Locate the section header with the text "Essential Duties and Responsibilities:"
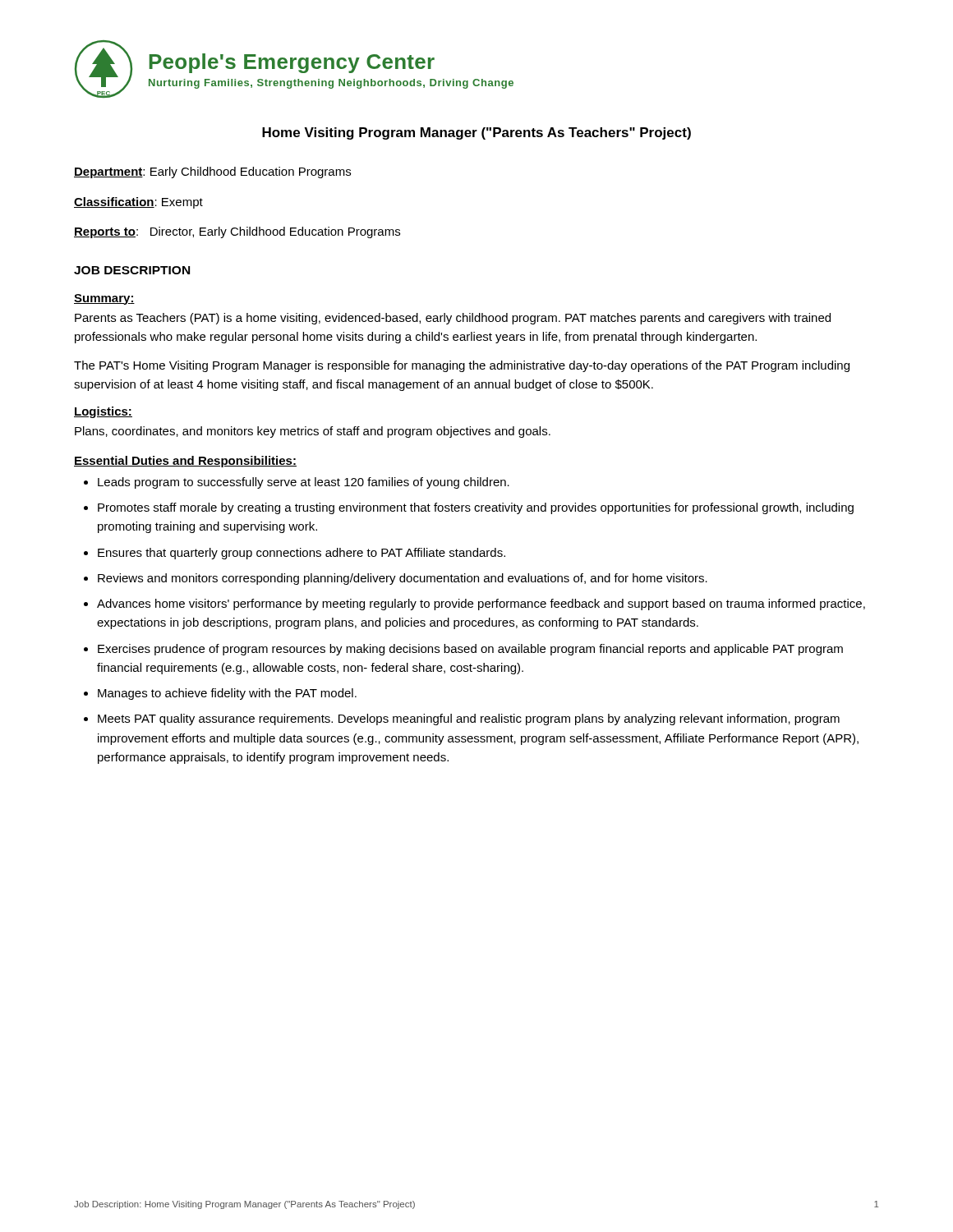This screenshot has height=1232, width=953. (185, 460)
